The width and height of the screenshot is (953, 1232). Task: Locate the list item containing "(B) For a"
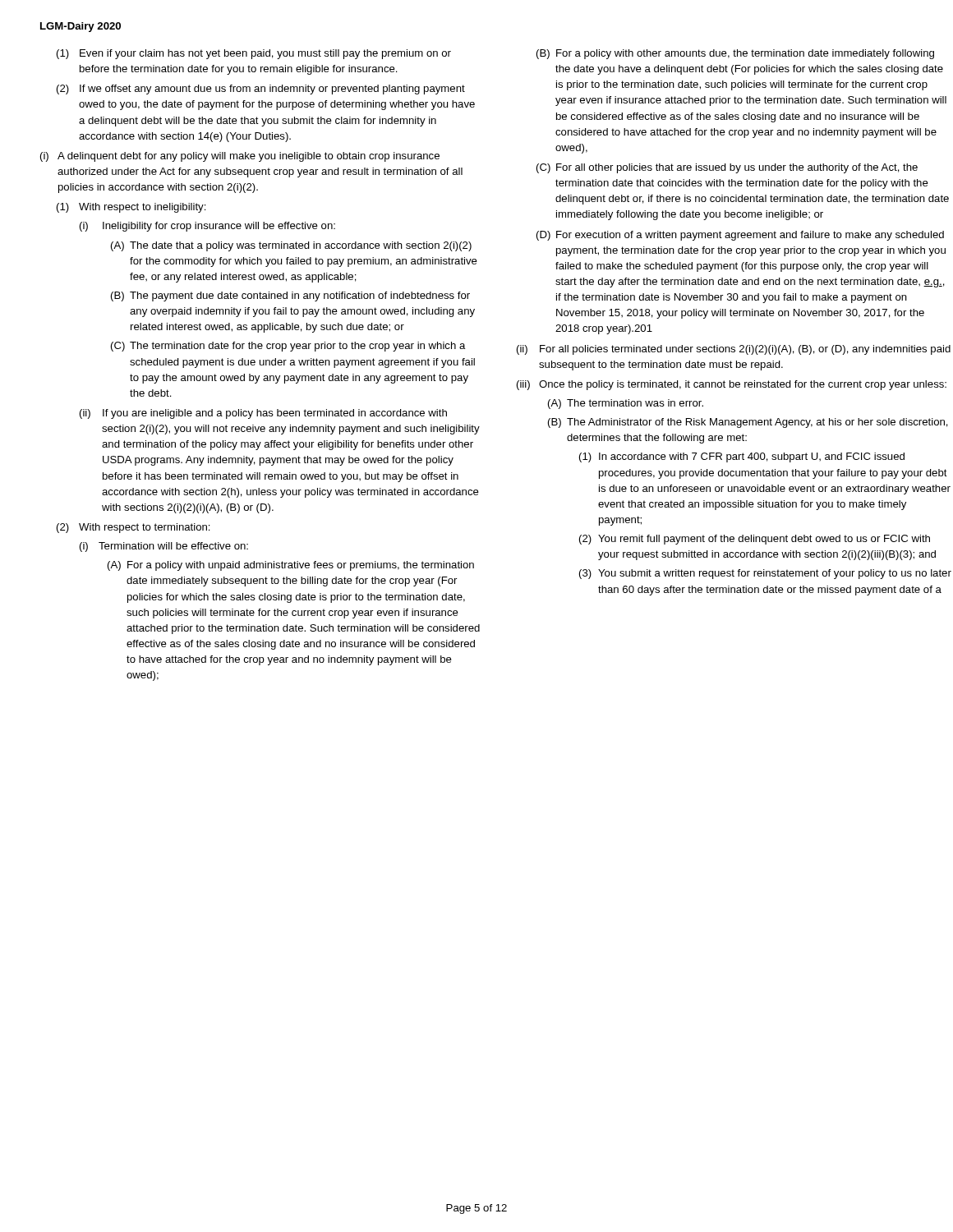point(744,100)
